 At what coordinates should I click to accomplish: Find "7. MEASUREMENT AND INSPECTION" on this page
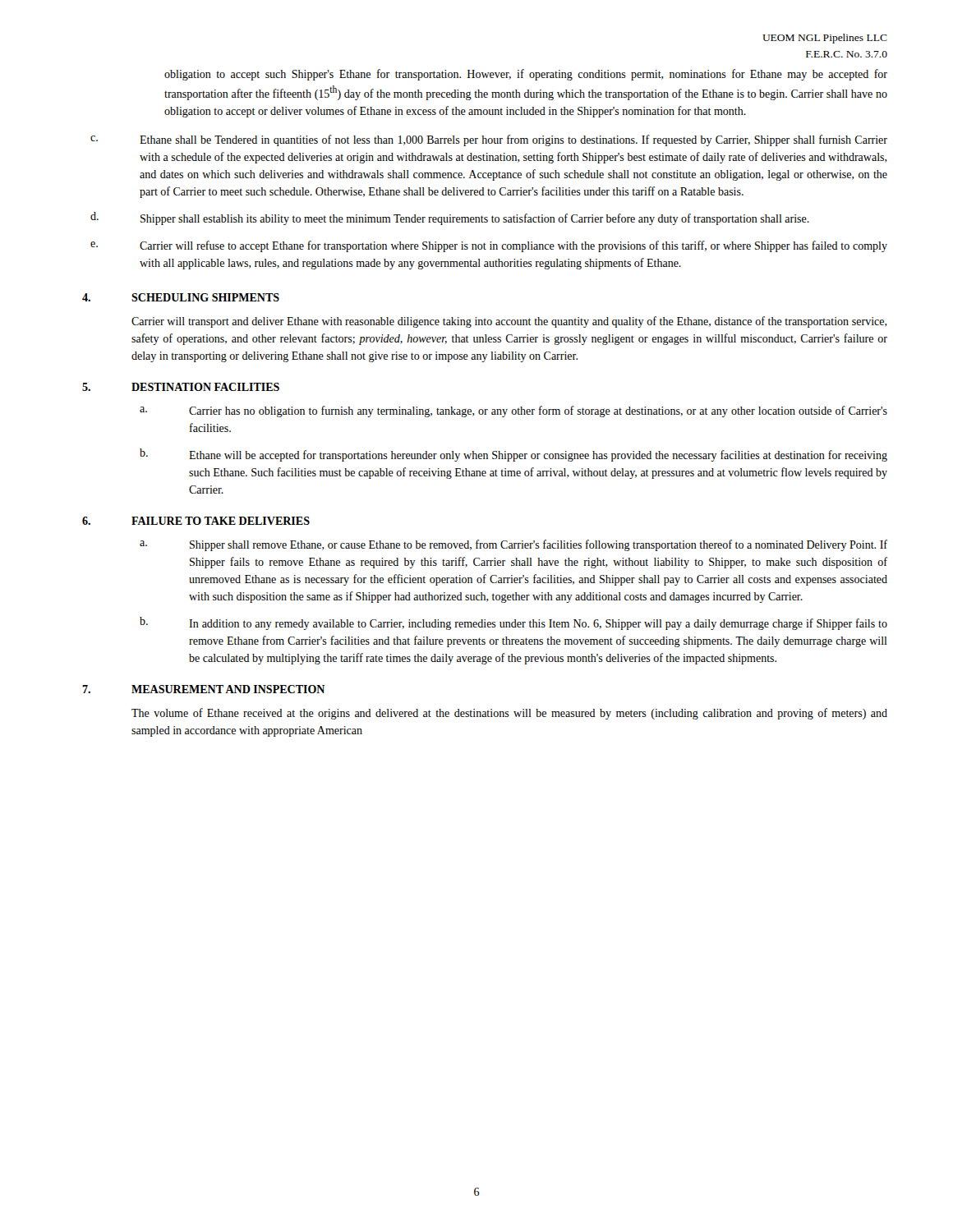[204, 690]
